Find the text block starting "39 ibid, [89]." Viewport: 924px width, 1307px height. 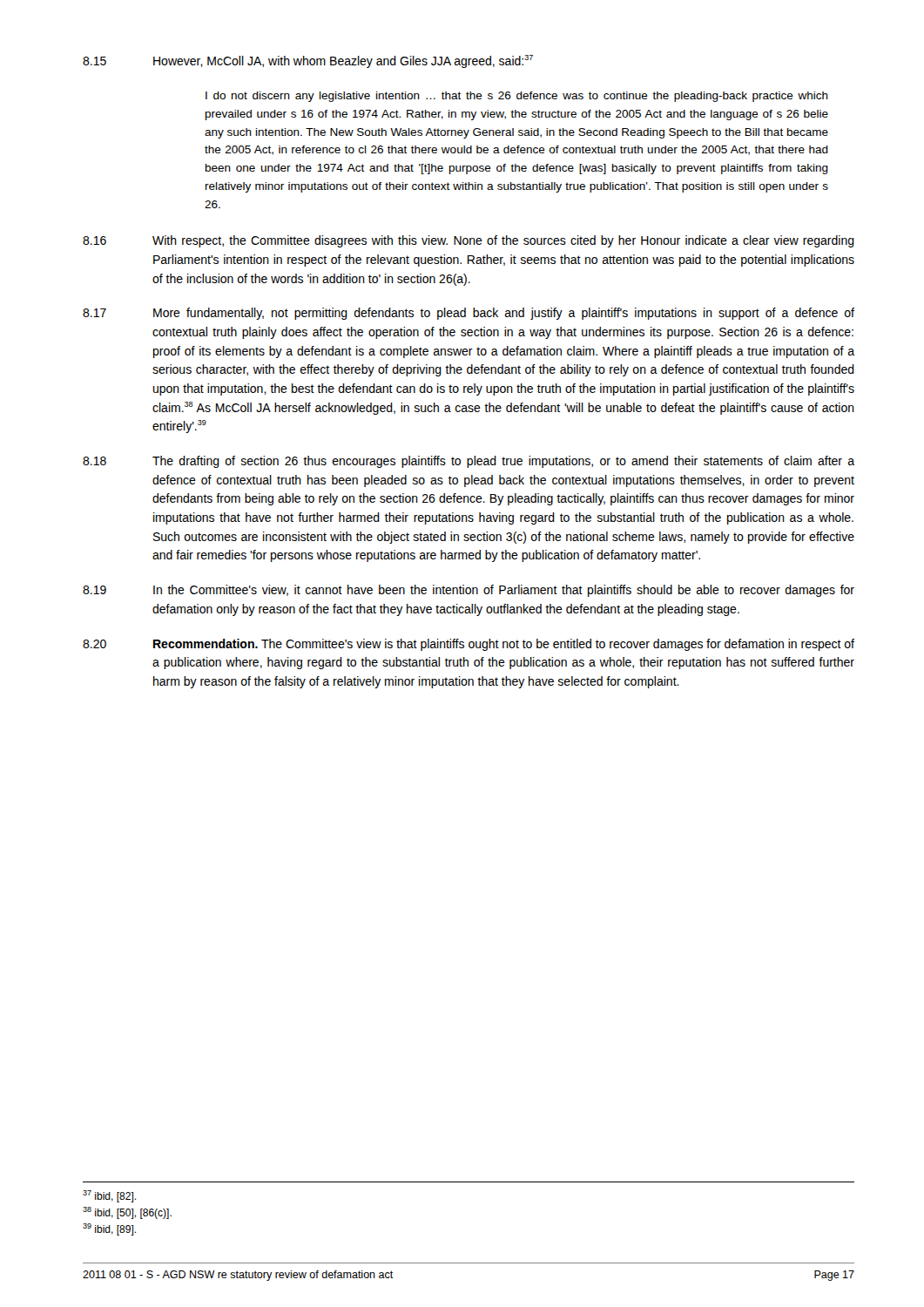click(110, 1229)
